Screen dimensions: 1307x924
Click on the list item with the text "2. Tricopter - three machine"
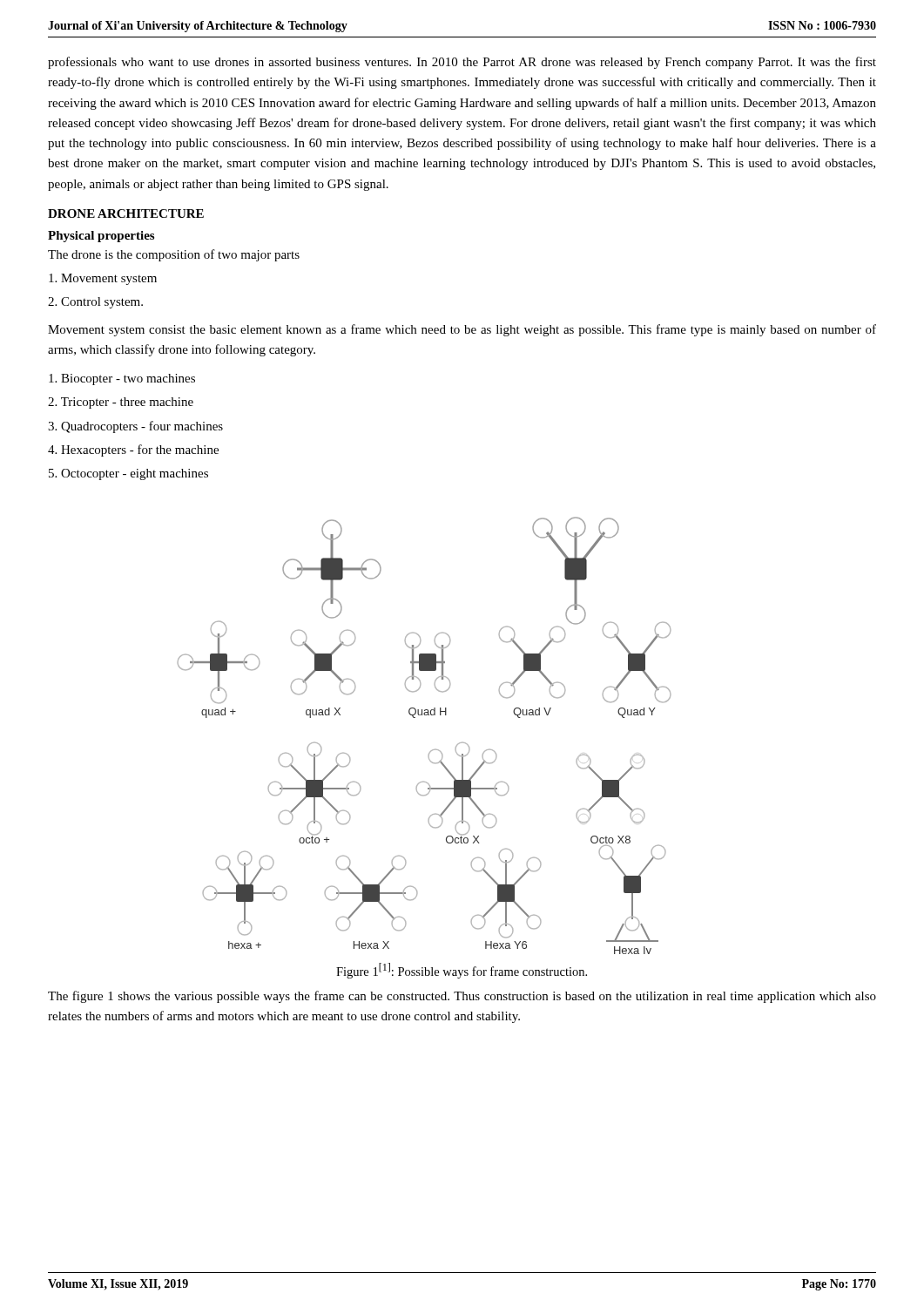[x=121, y=402]
